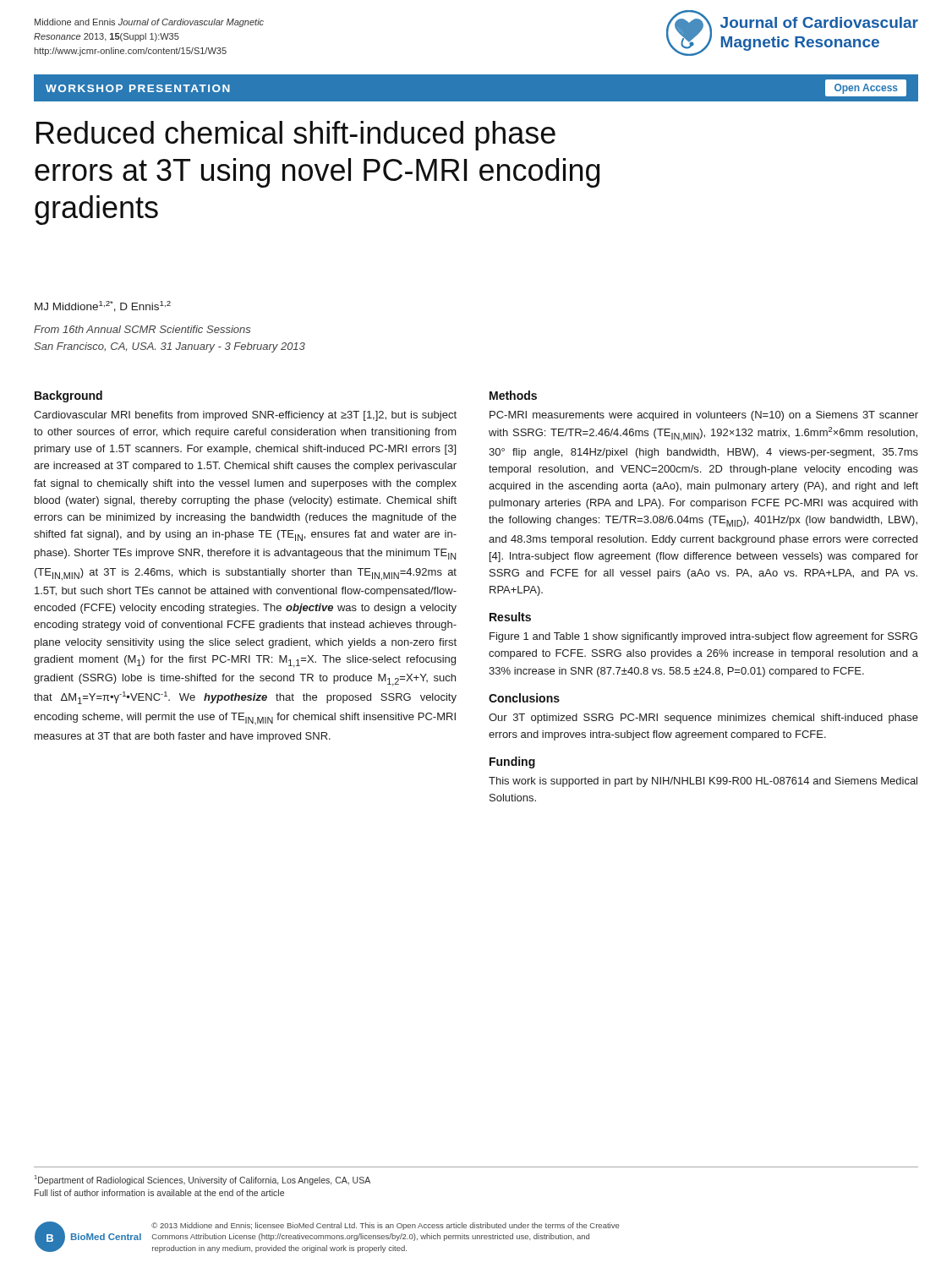This screenshot has height=1268, width=952.
Task: Select the text block containing "PC-MRI measurements were acquired in volunteers"
Action: (x=703, y=503)
